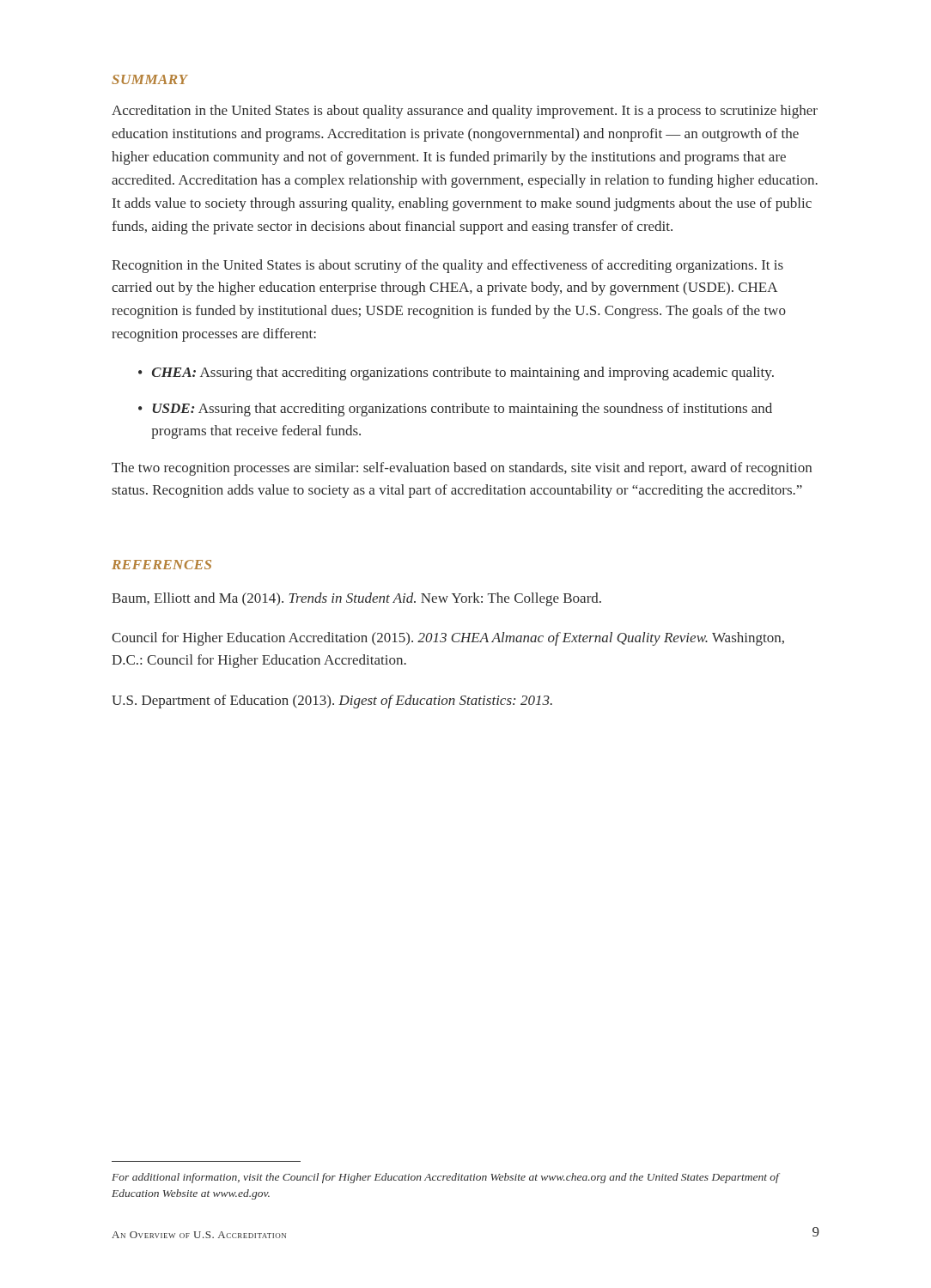Viewport: 931px width, 1288px height.
Task: Select a footnote
Action: (x=445, y=1185)
